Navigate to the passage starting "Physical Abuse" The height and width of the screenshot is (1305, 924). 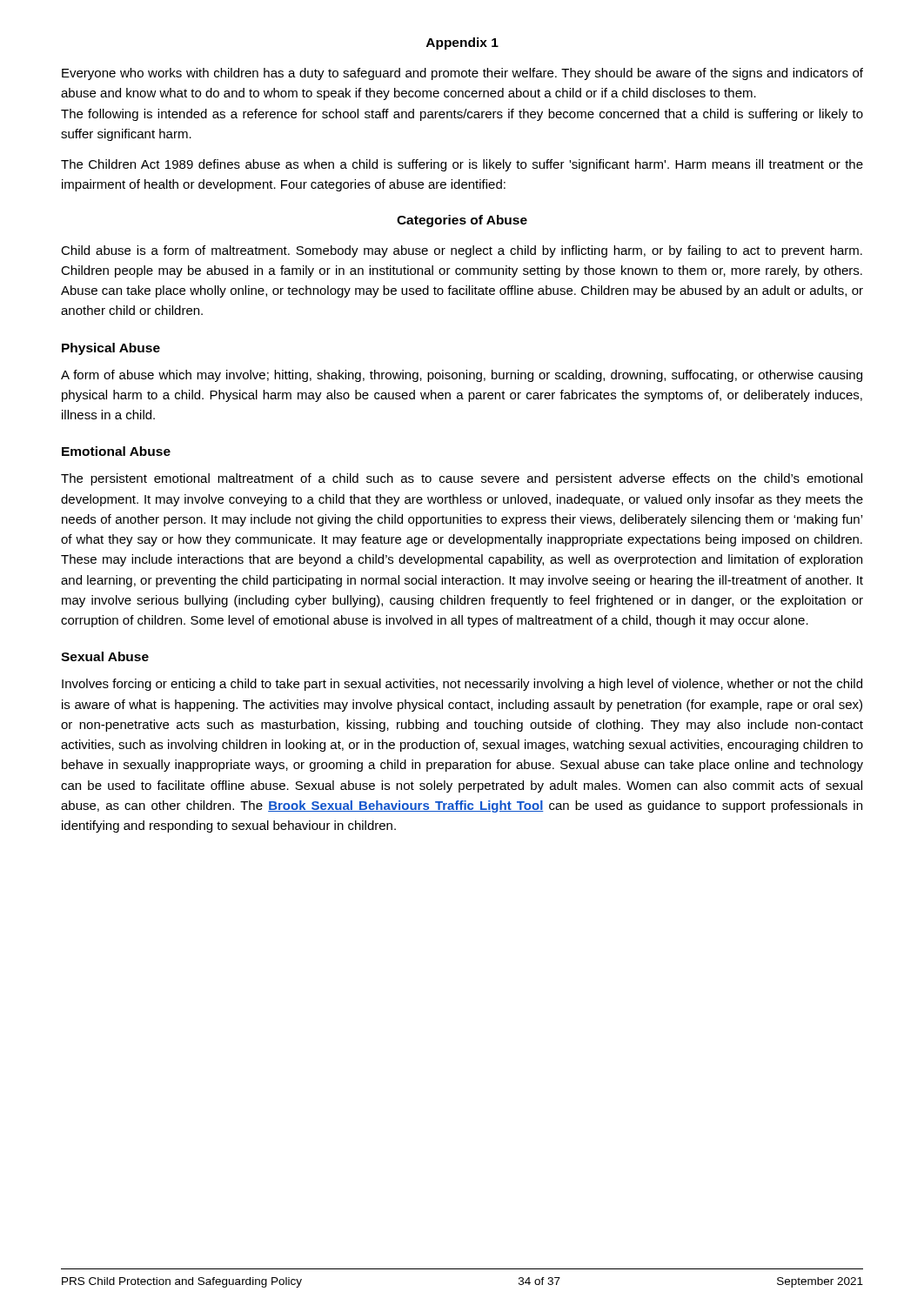[x=111, y=347]
